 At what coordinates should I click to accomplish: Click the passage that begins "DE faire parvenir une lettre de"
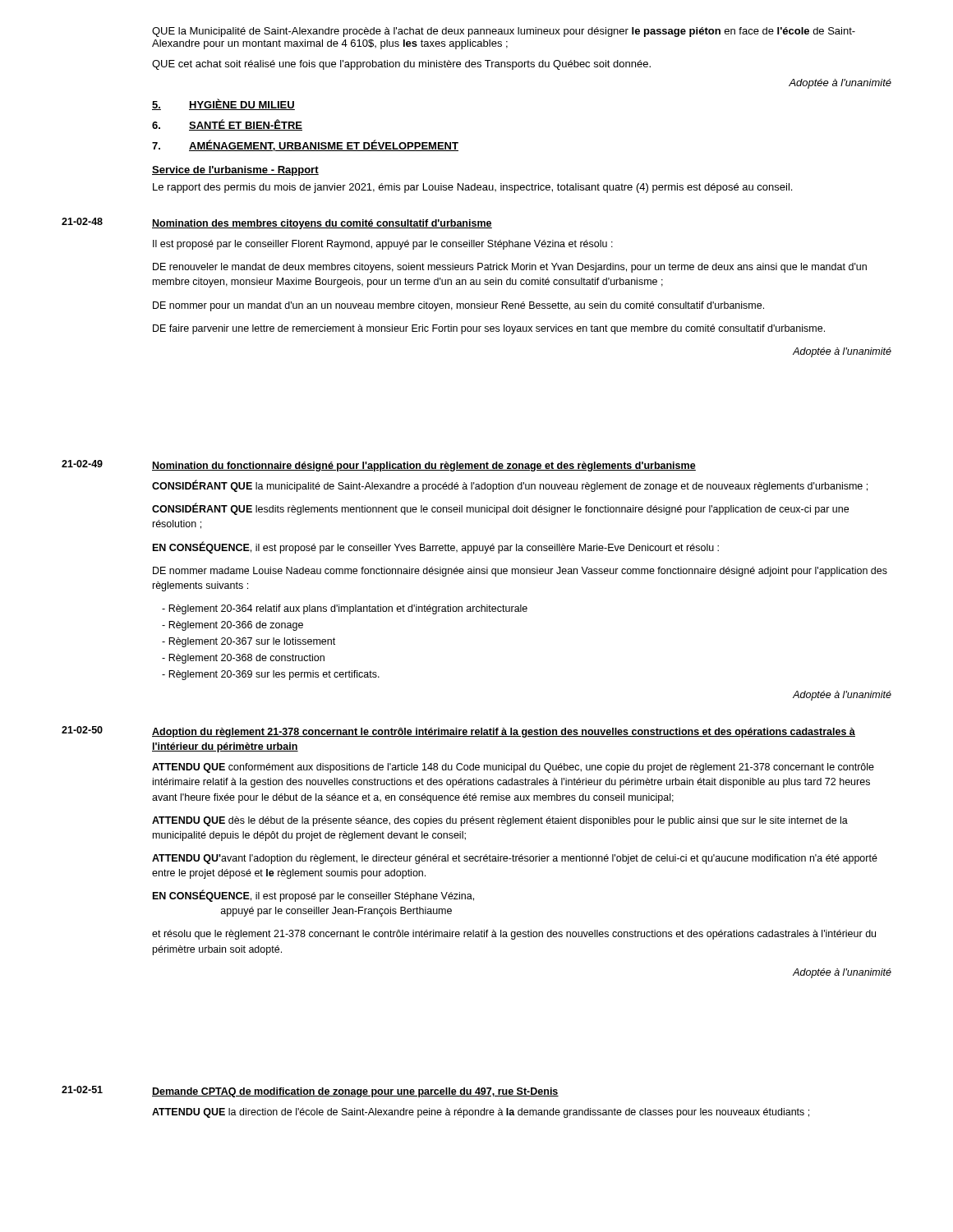tap(489, 328)
